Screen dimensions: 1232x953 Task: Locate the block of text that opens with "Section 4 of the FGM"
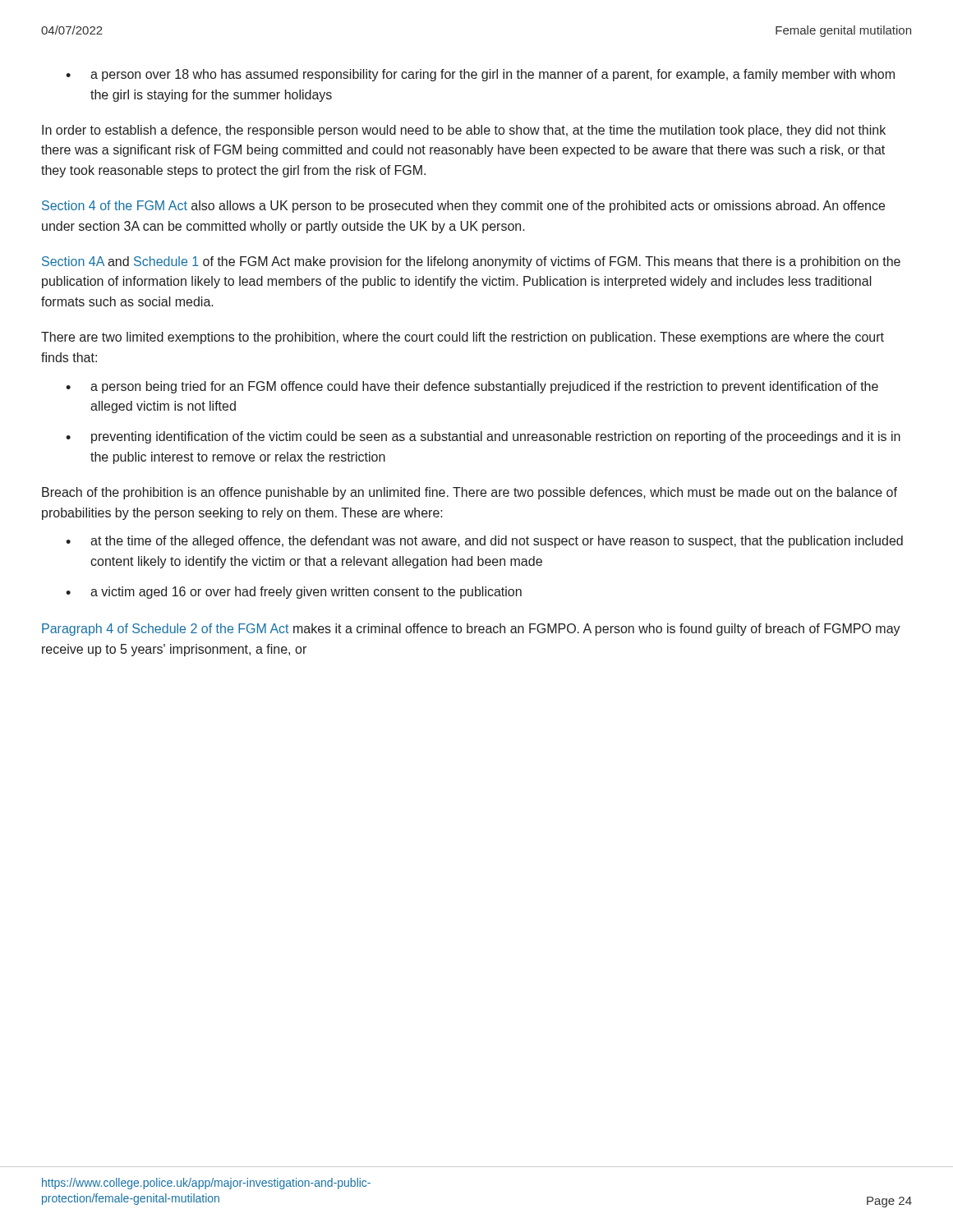(x=463, y=216)
